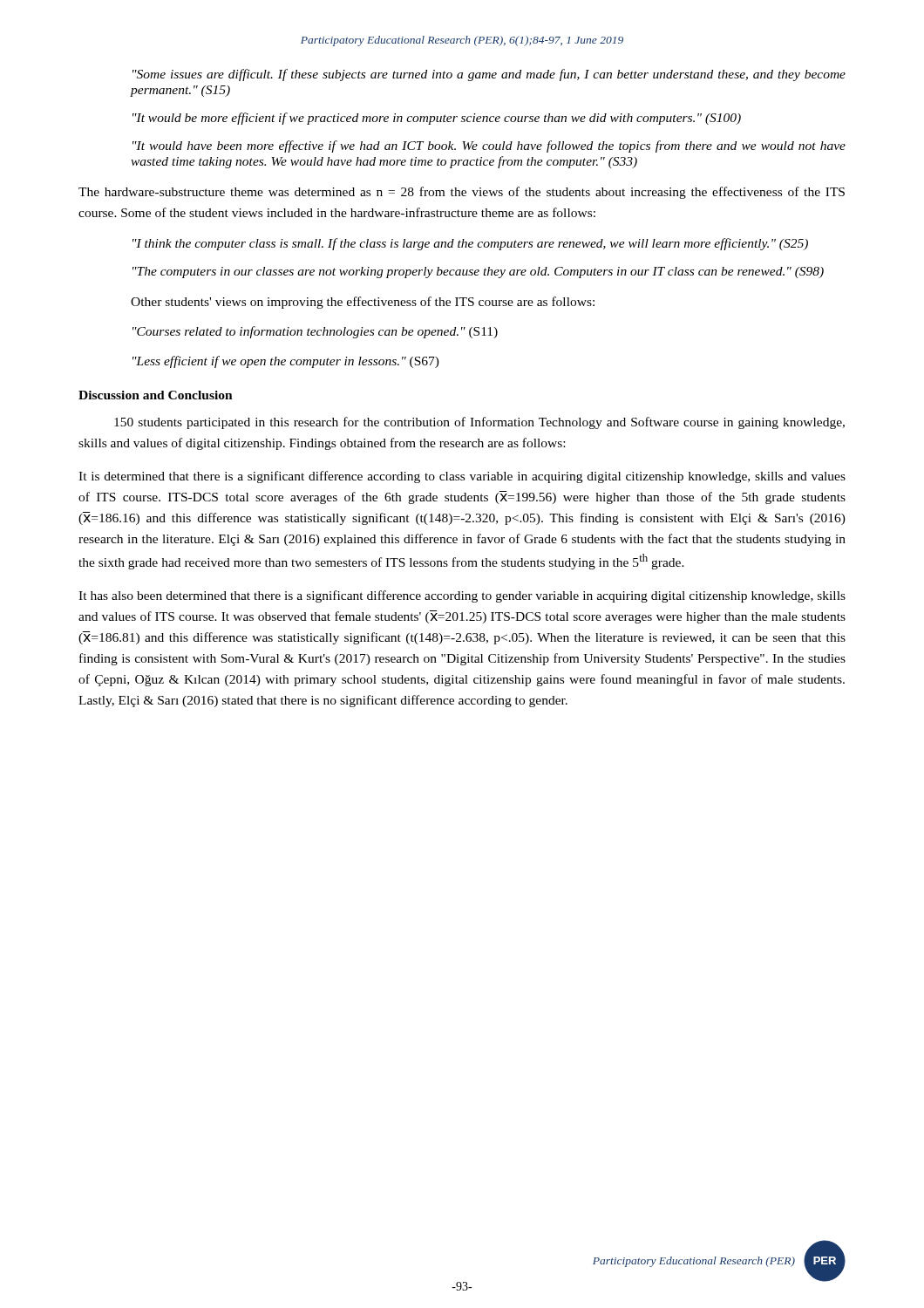Locate the block of text that opens with ""It would be more efficient if we"
Viewport: 924px width, 1308px height.
[x=436, y=117]
